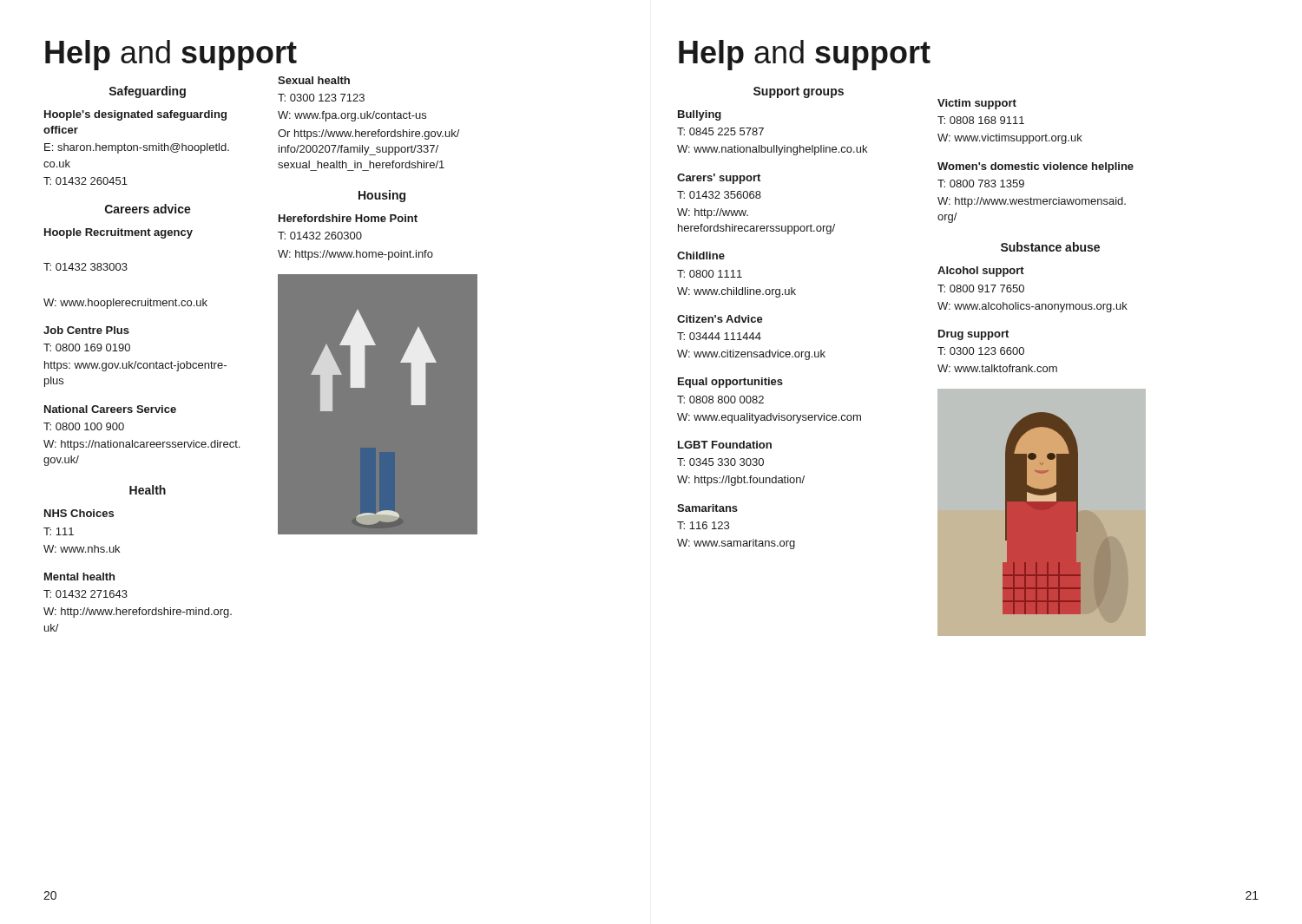Locate the block of text that opens with "Samaritans T: 116 123 W:"

point(707,508)
